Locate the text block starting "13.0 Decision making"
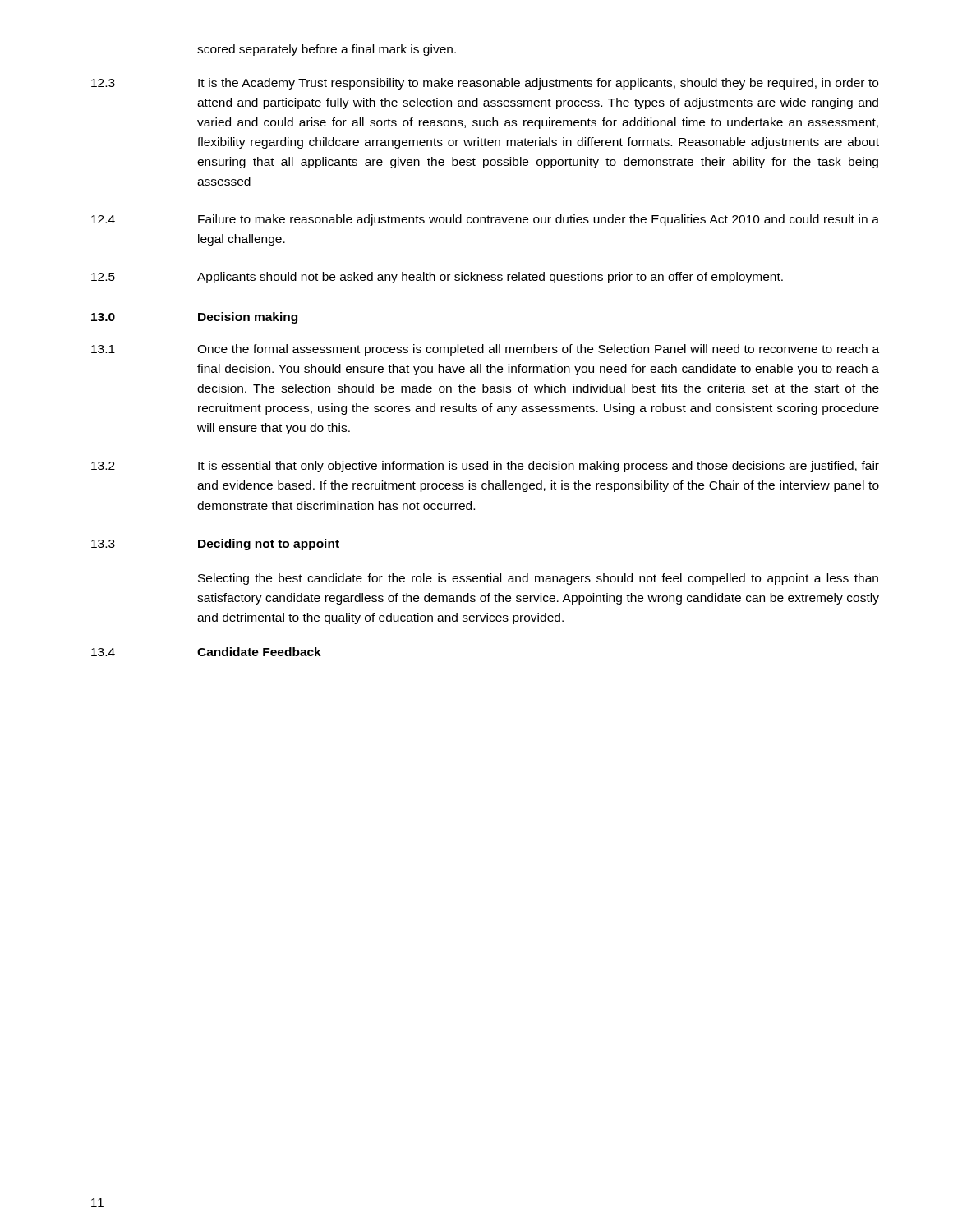Viewport: 953px width, 1232px height. click(x=194, y=318)
